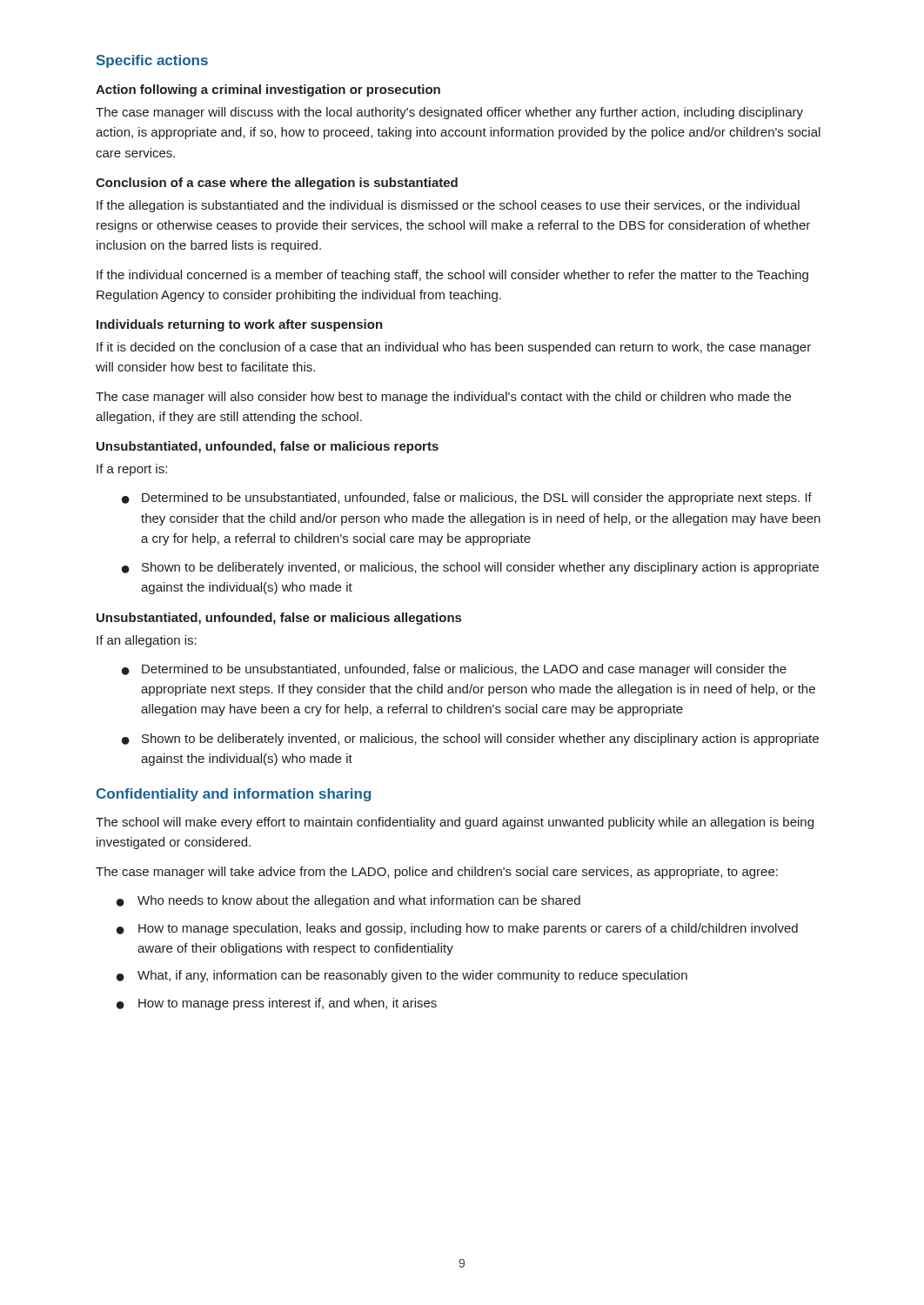924x1305 pixels.
Task: Click on the text block starting "Unsubstantiated, unfounded, false or malicious reports"
Action: [x=267, y=446]
